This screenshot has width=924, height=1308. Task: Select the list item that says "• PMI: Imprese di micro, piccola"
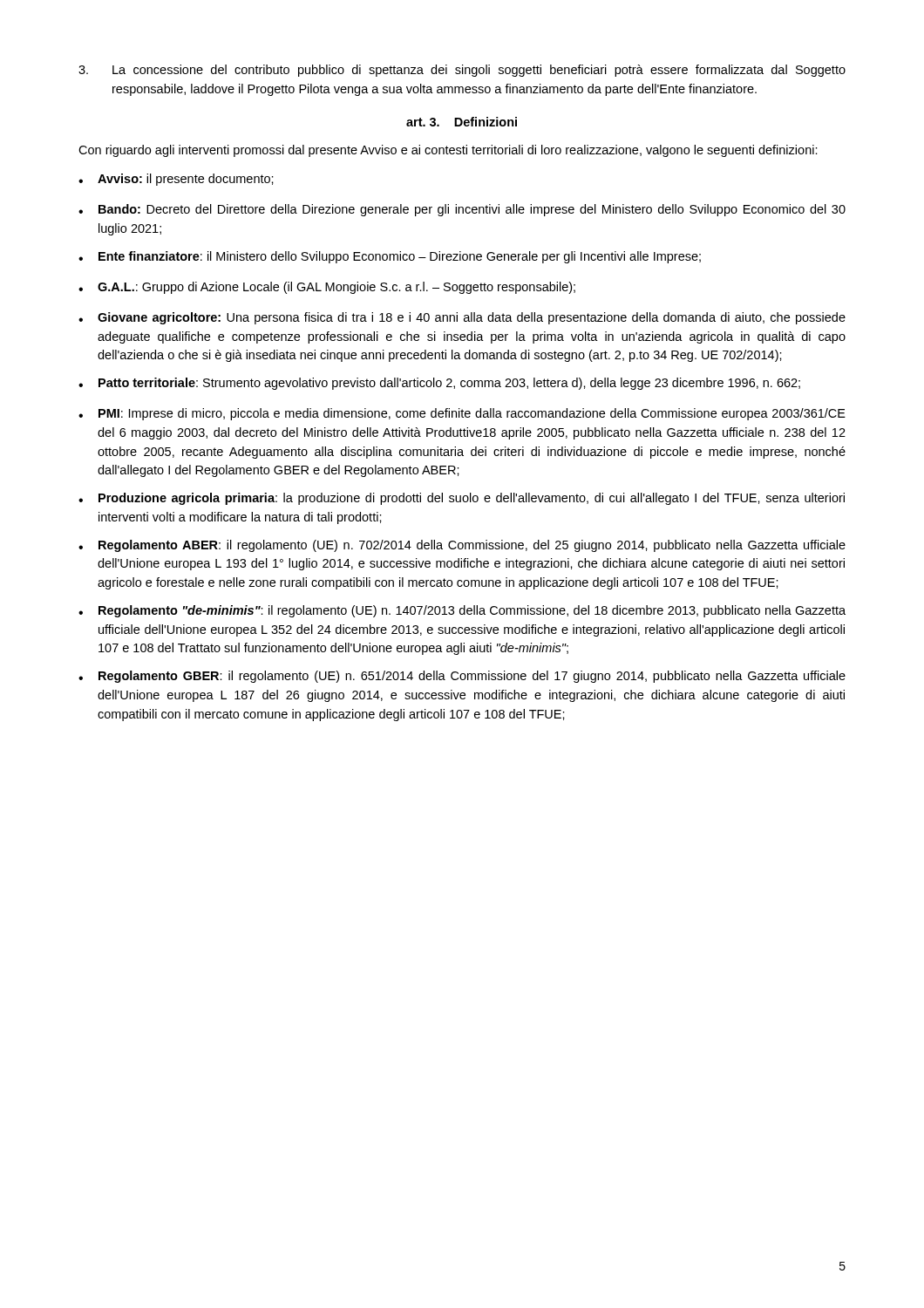click(462, 442)
